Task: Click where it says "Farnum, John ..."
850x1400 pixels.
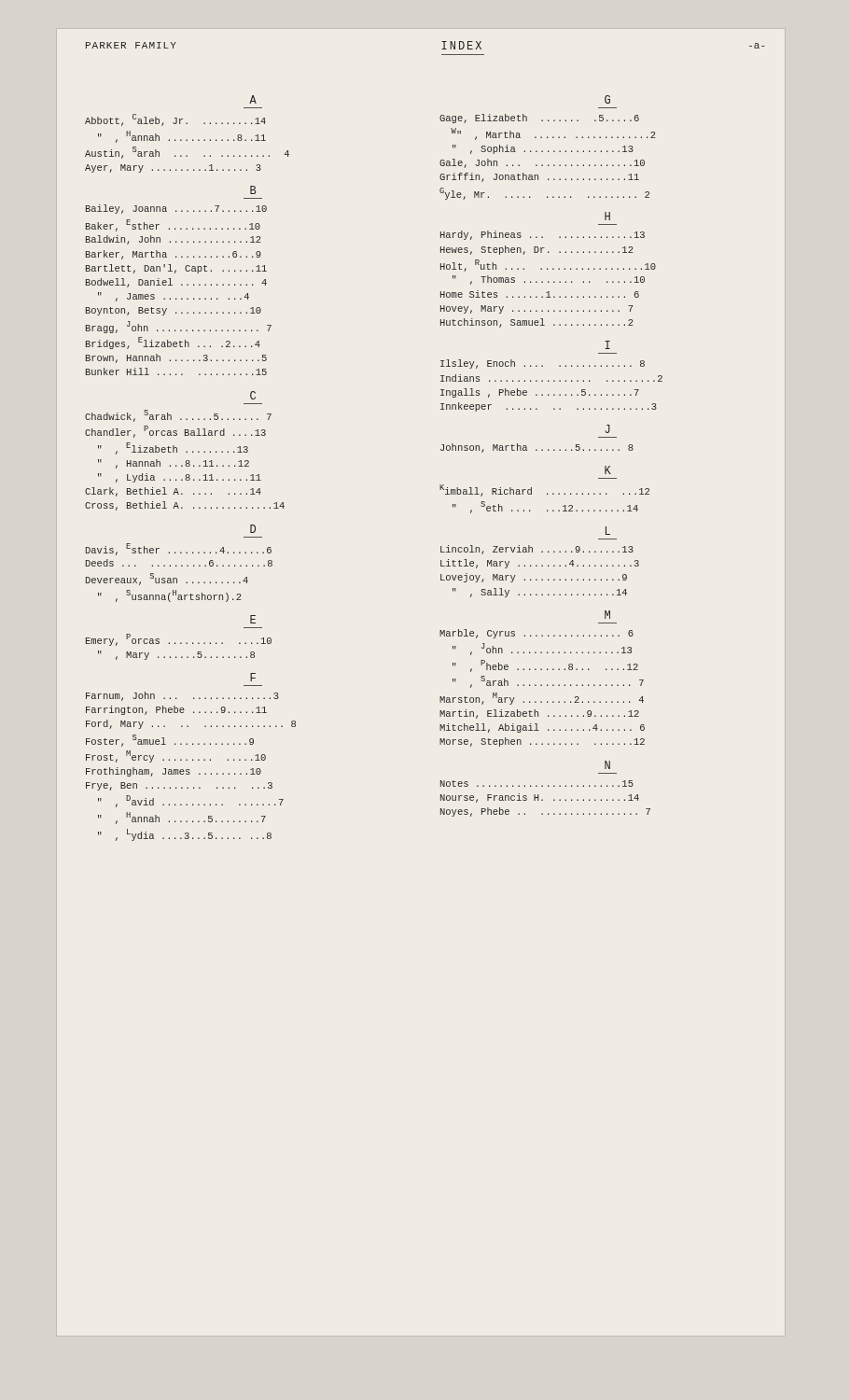Action: [182, 696]
